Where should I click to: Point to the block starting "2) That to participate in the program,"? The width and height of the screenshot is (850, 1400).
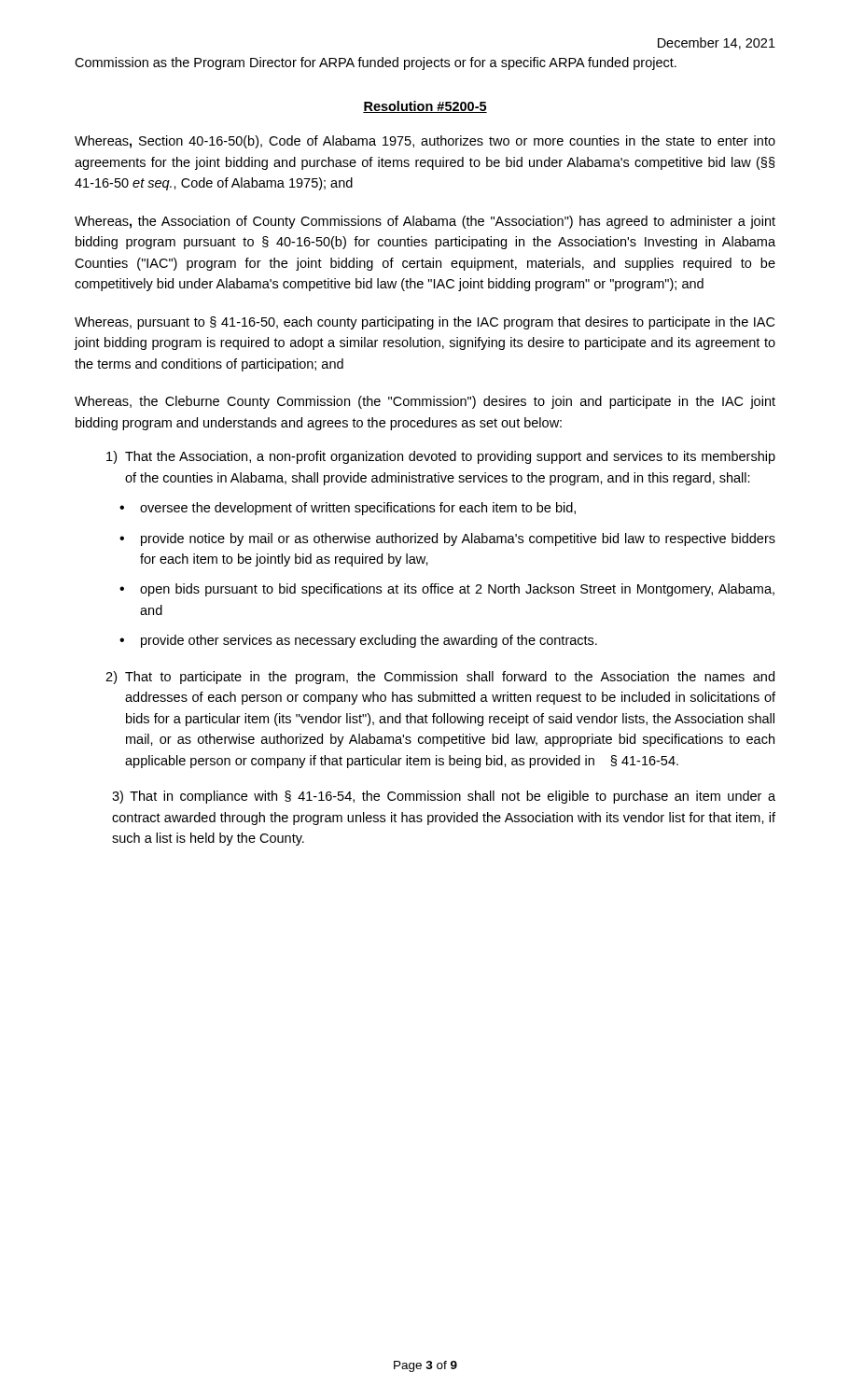430,719
